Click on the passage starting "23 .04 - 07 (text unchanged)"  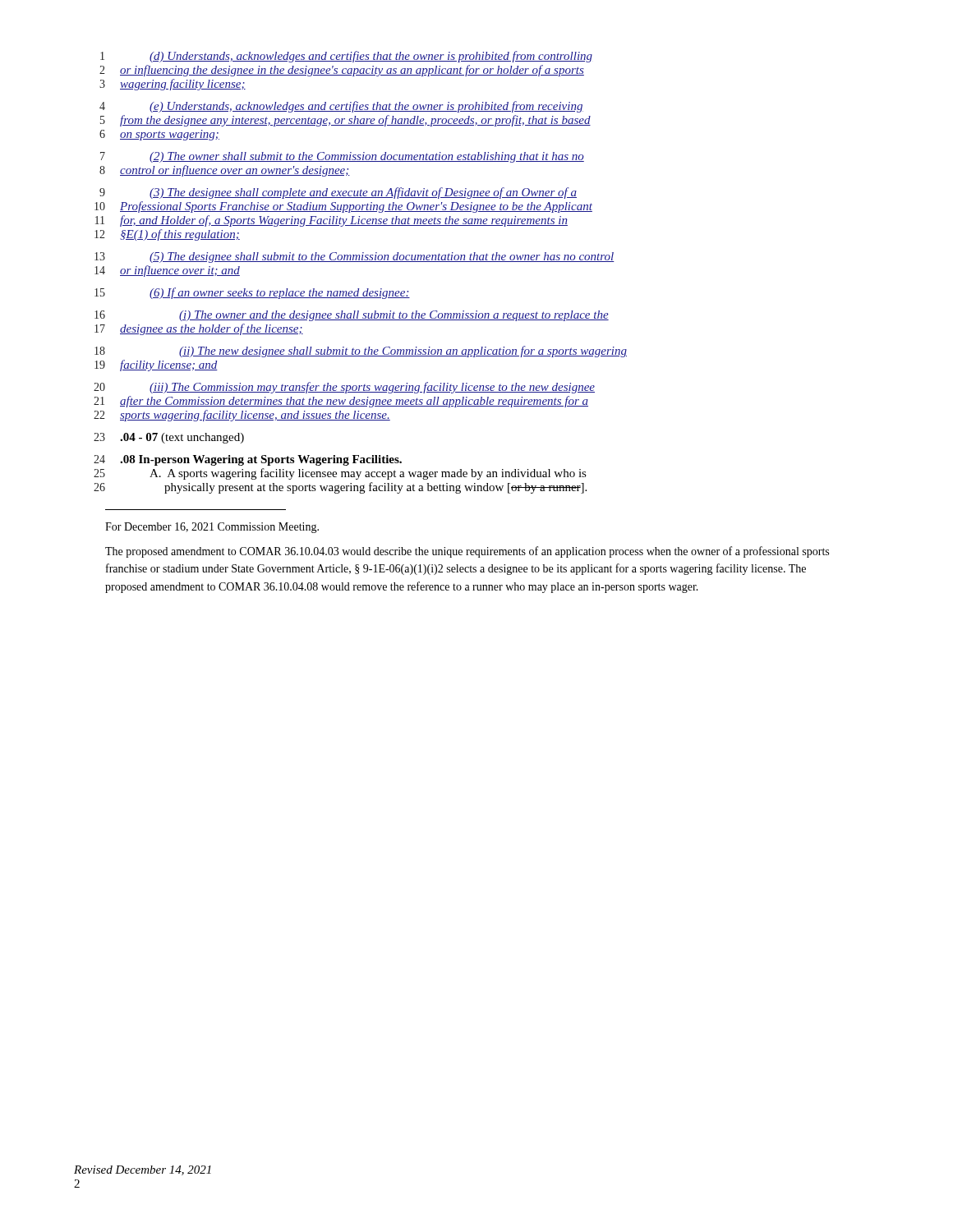[169, 438]
